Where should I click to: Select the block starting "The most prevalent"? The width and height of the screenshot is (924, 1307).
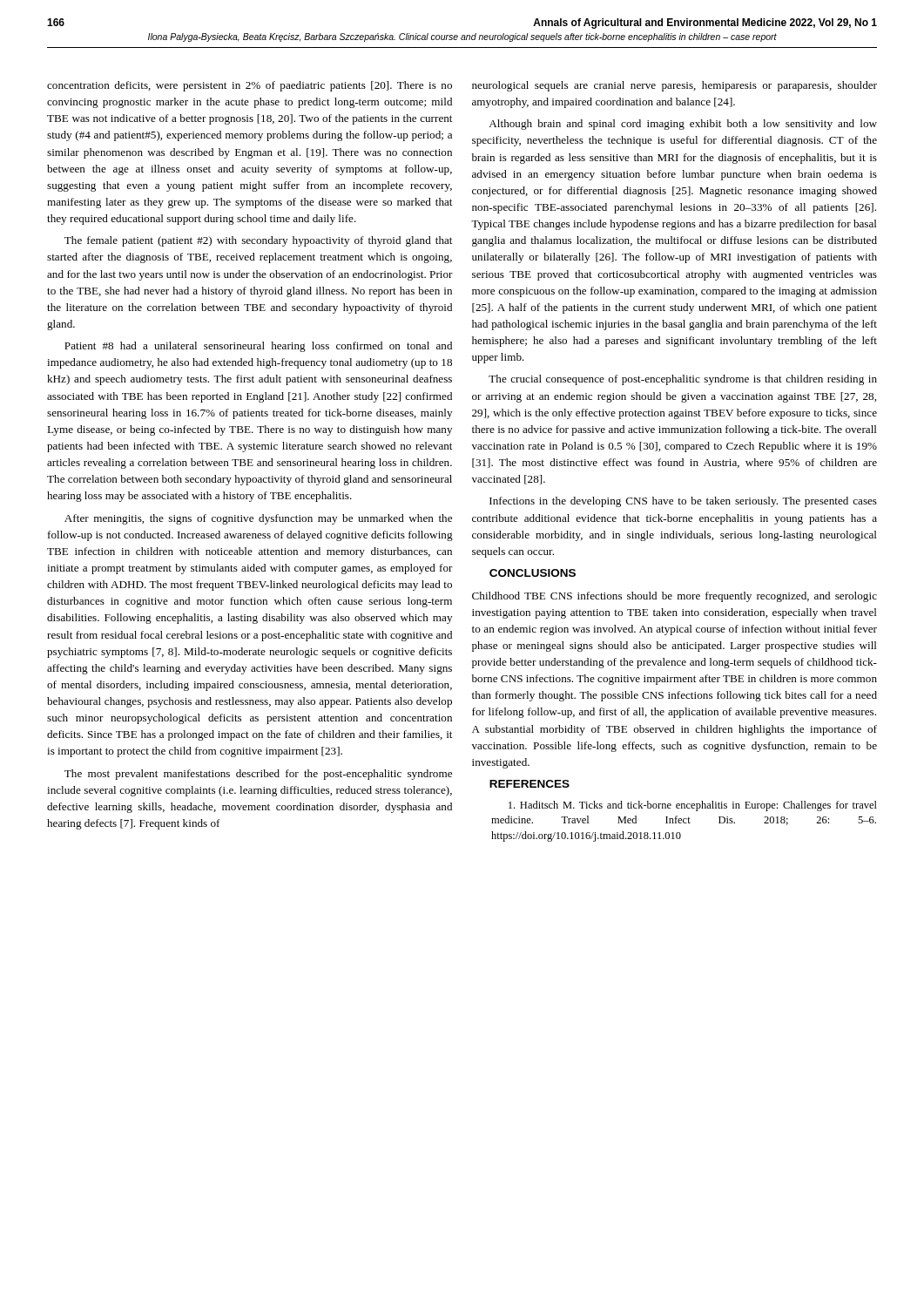pyautogui.click(x=250, y=798)
